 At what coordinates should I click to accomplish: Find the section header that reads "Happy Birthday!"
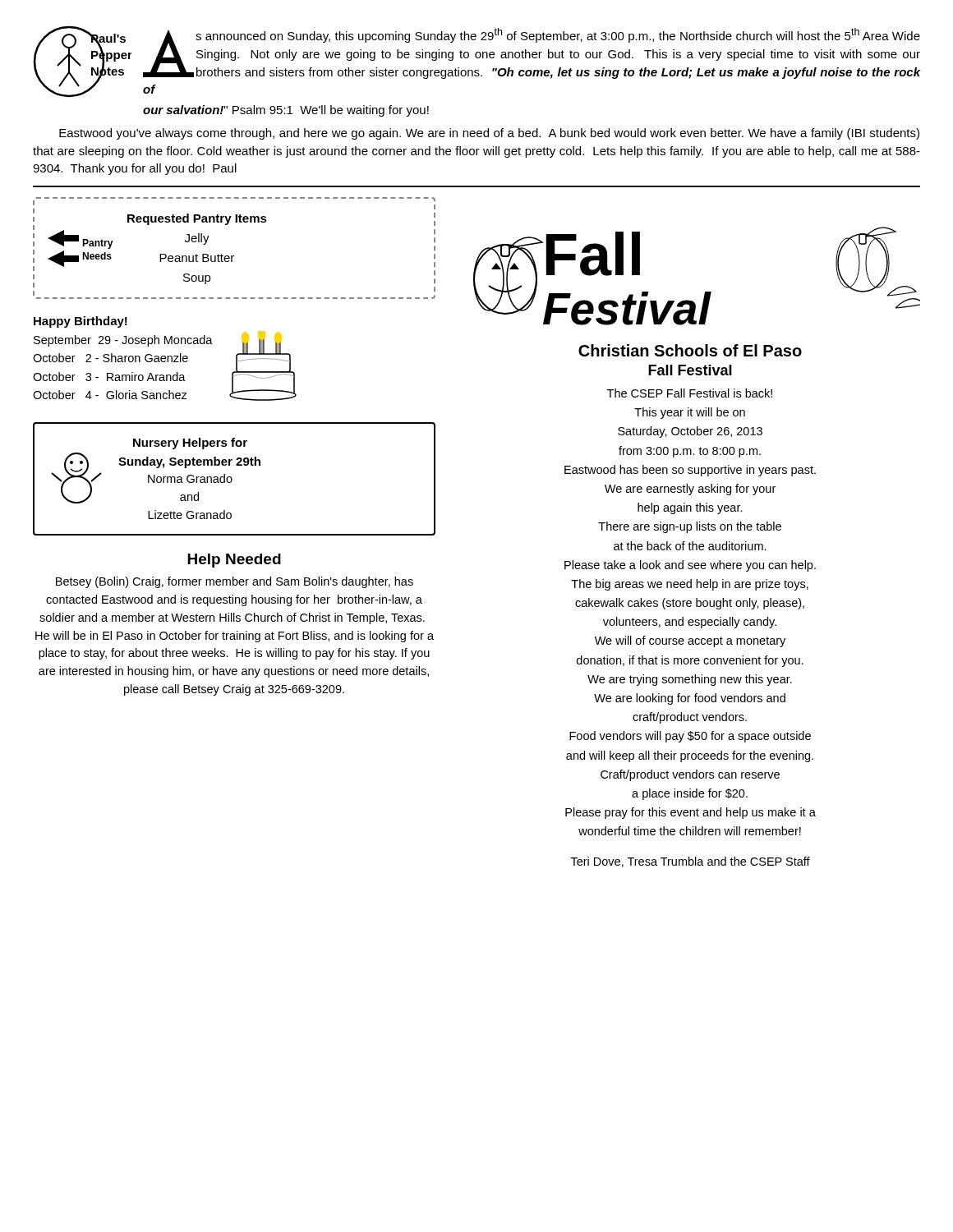[80, 321]
